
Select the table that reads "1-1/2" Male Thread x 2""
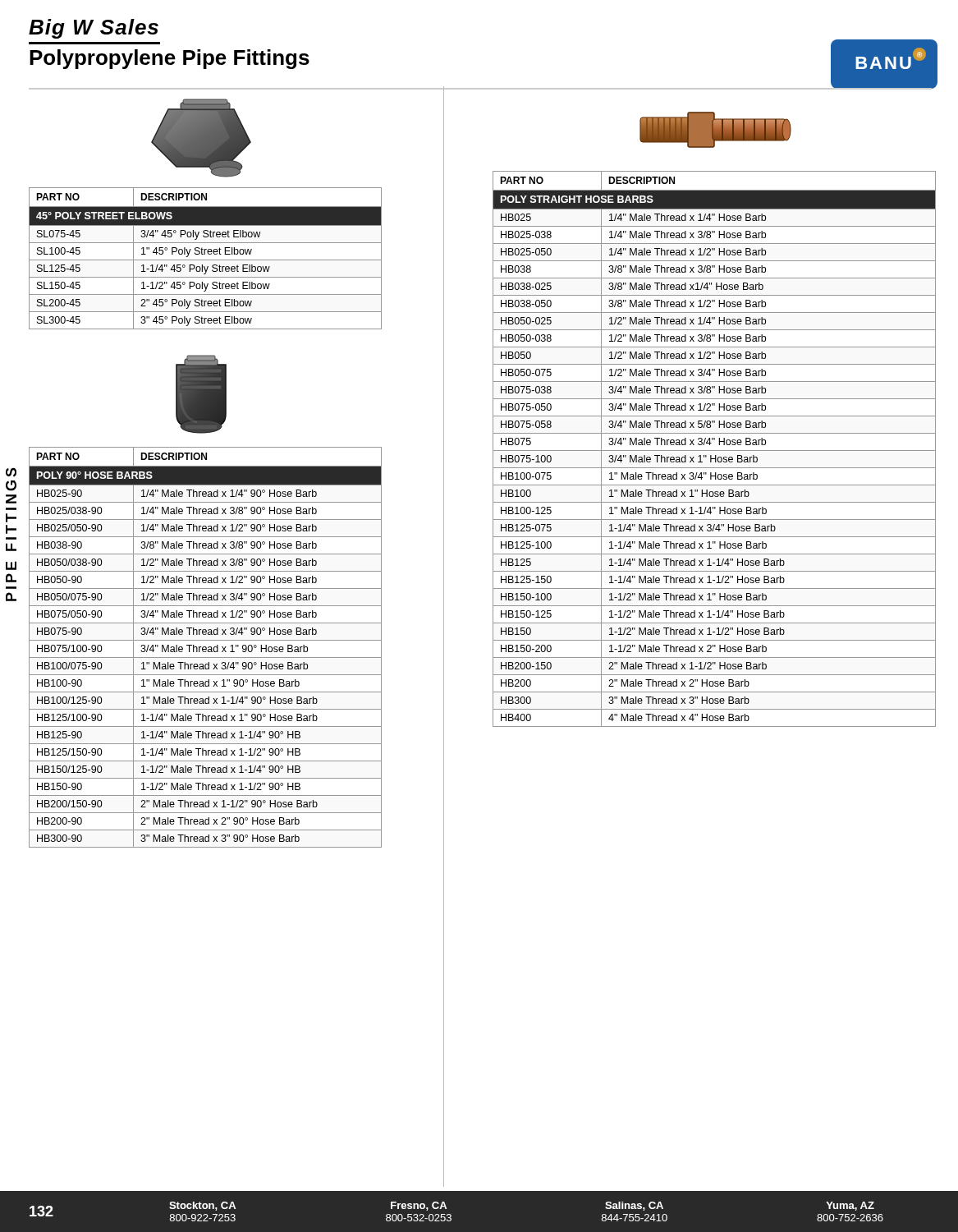tap(714, 449)
